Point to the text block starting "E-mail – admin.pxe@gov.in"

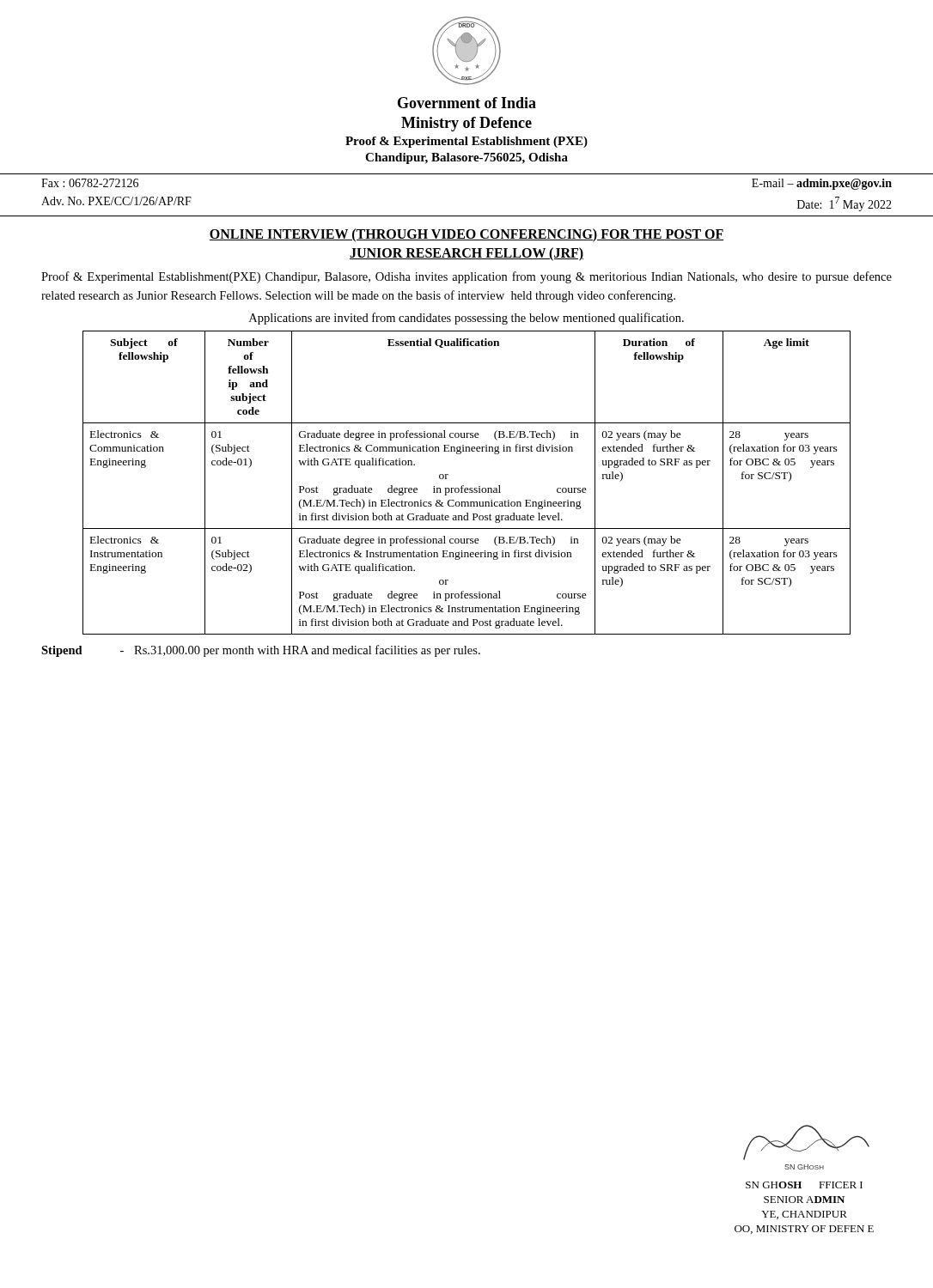(822, 183)
